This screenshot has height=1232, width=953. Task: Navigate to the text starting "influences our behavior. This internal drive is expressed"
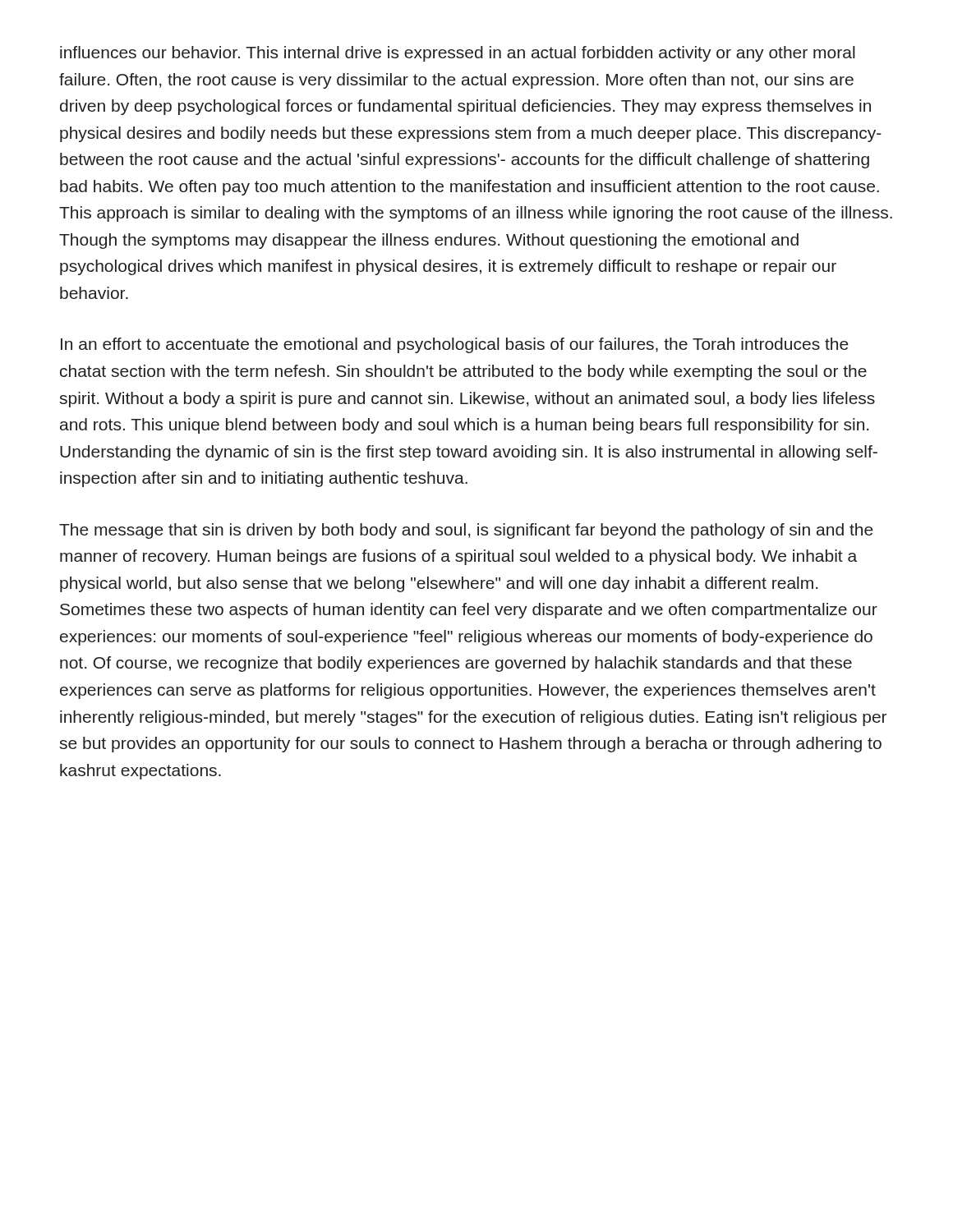click(476, 172)
